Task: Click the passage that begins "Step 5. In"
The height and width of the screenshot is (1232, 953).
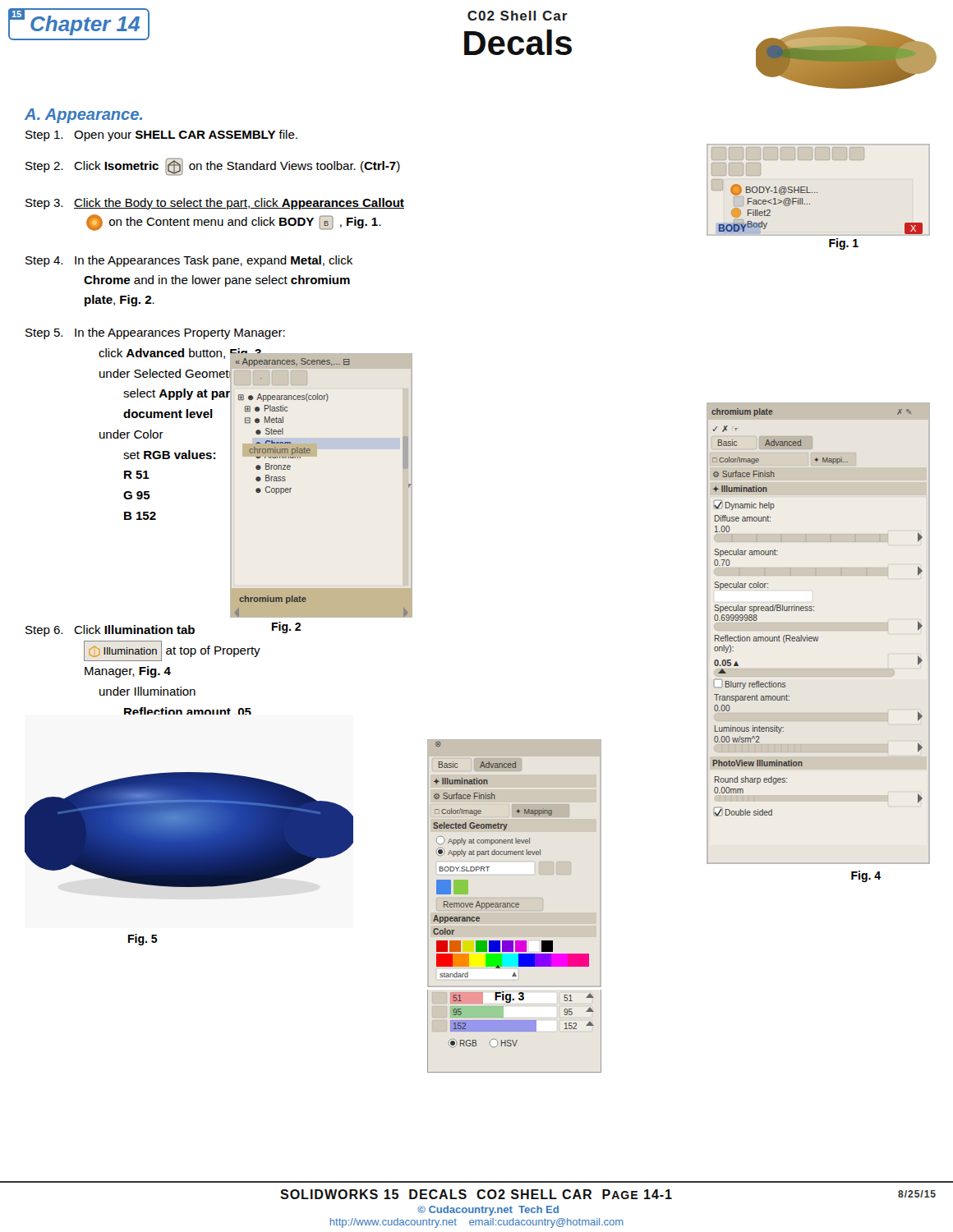Action: coord(155,424)
